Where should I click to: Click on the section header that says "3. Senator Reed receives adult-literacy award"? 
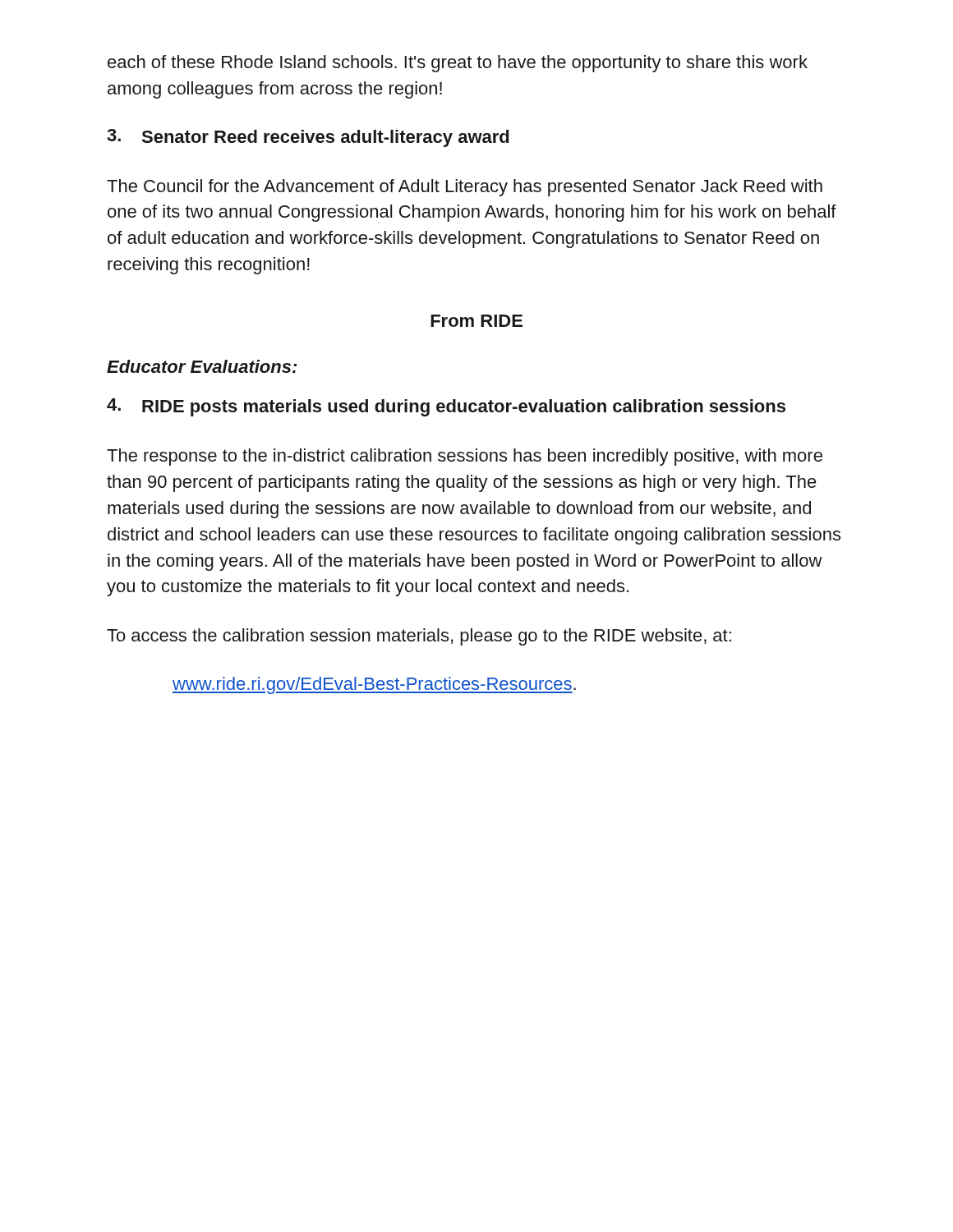click(x=308, y=137)
